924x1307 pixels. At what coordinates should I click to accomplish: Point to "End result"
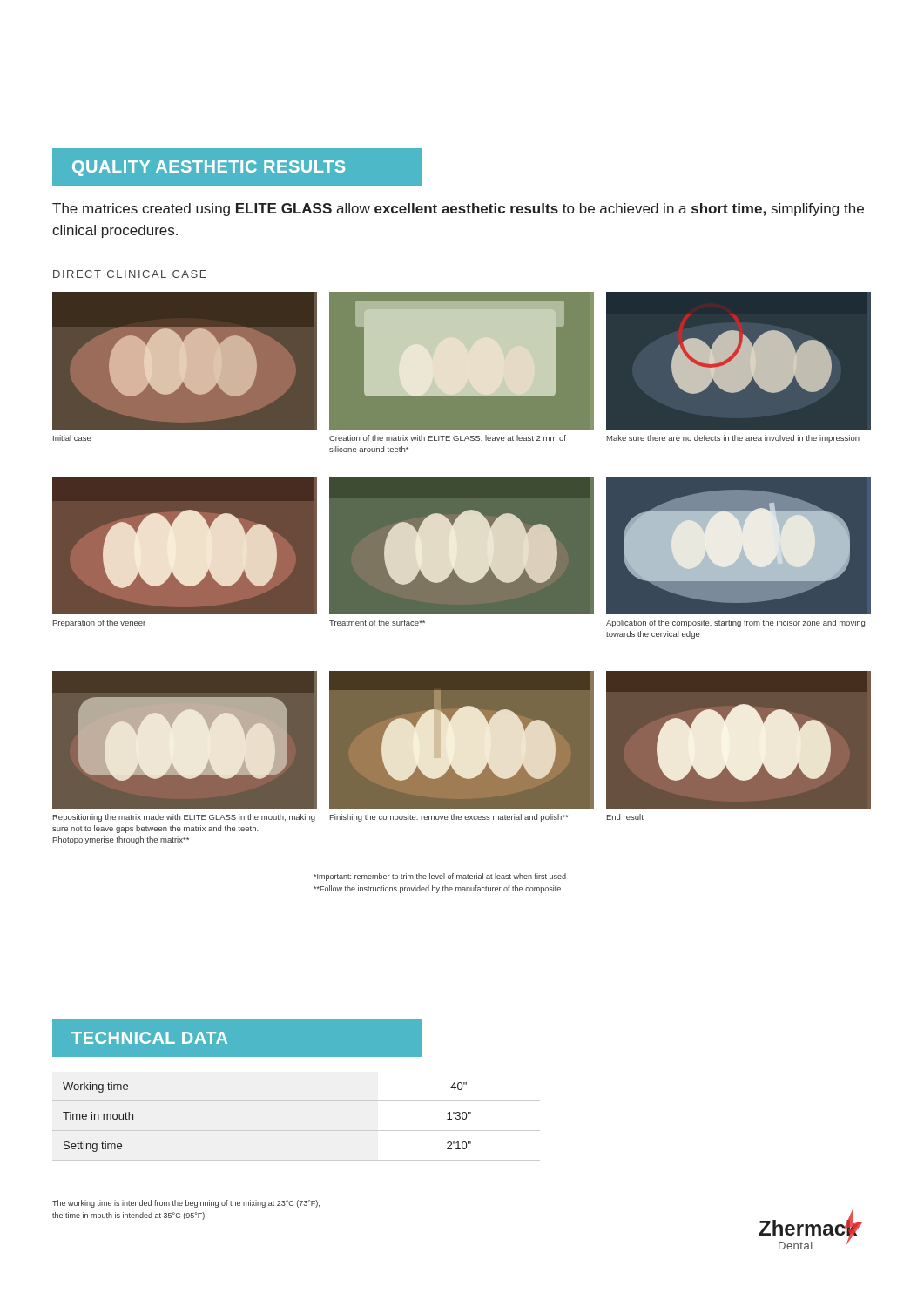click(625, 817)
